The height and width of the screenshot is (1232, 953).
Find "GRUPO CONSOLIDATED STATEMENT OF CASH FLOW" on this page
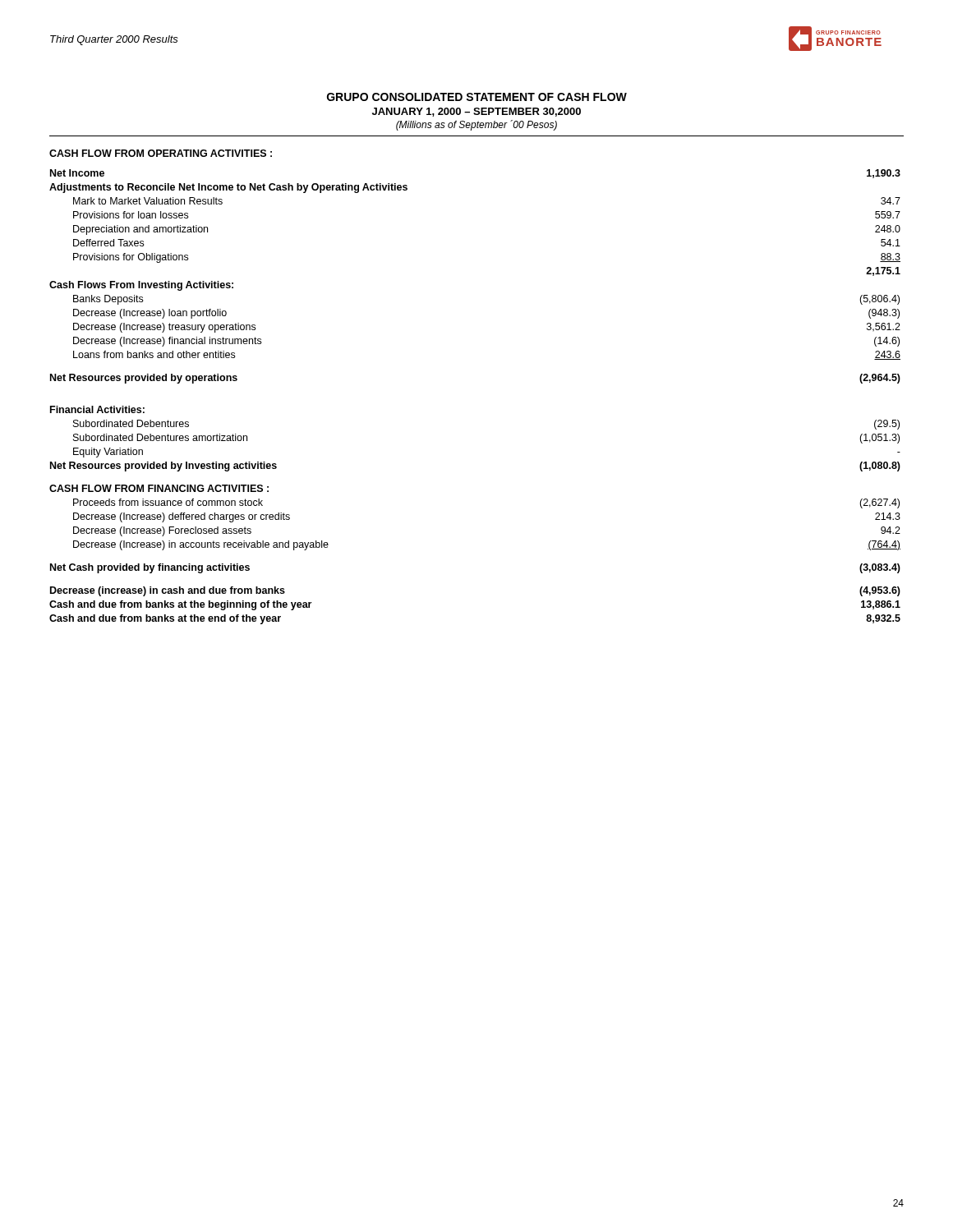point(476,97)
